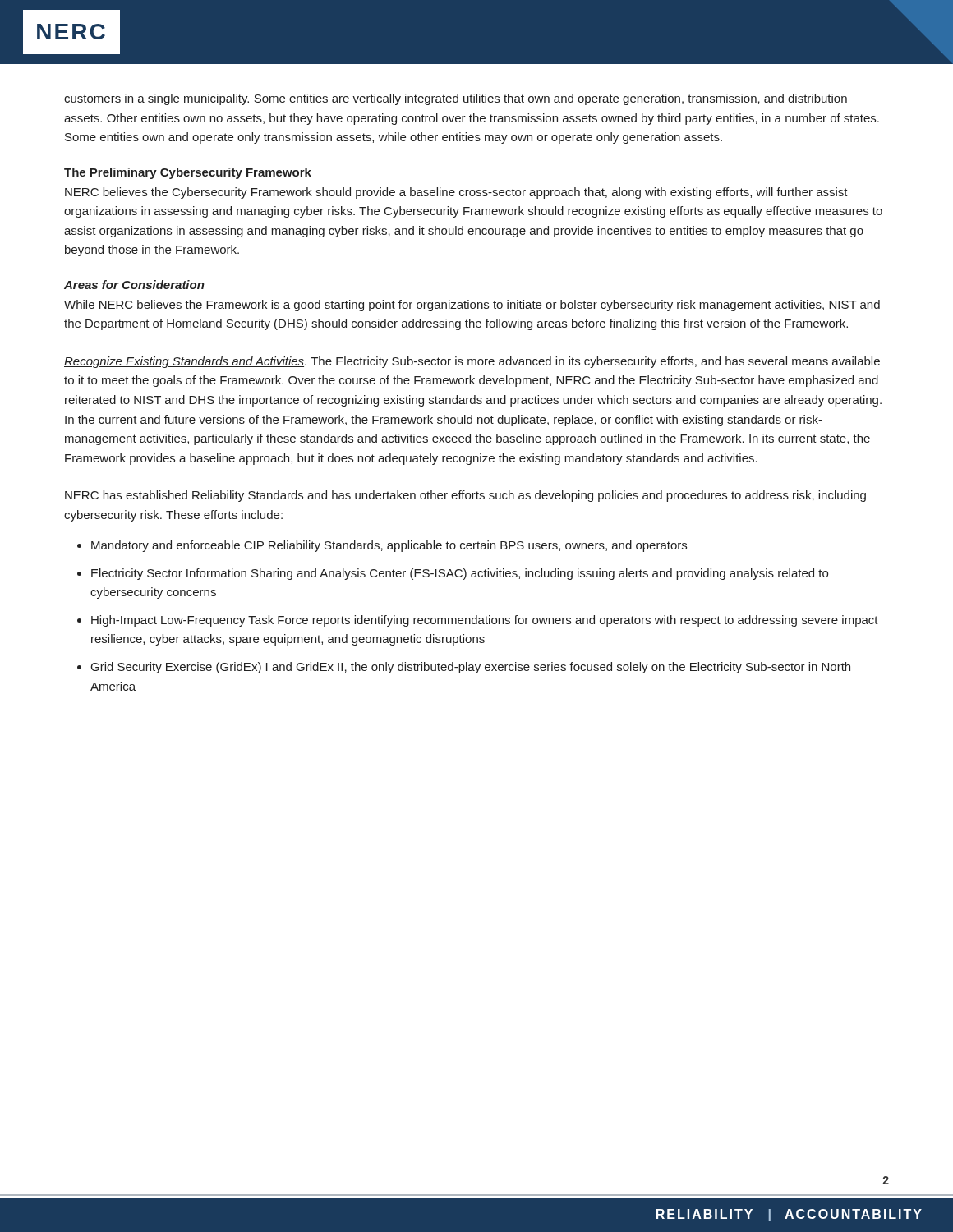The height and width of the screenshot is (1232, 953).
Task: Click the passage that begins "Mandatory and enforceable"
Action: 389,545
